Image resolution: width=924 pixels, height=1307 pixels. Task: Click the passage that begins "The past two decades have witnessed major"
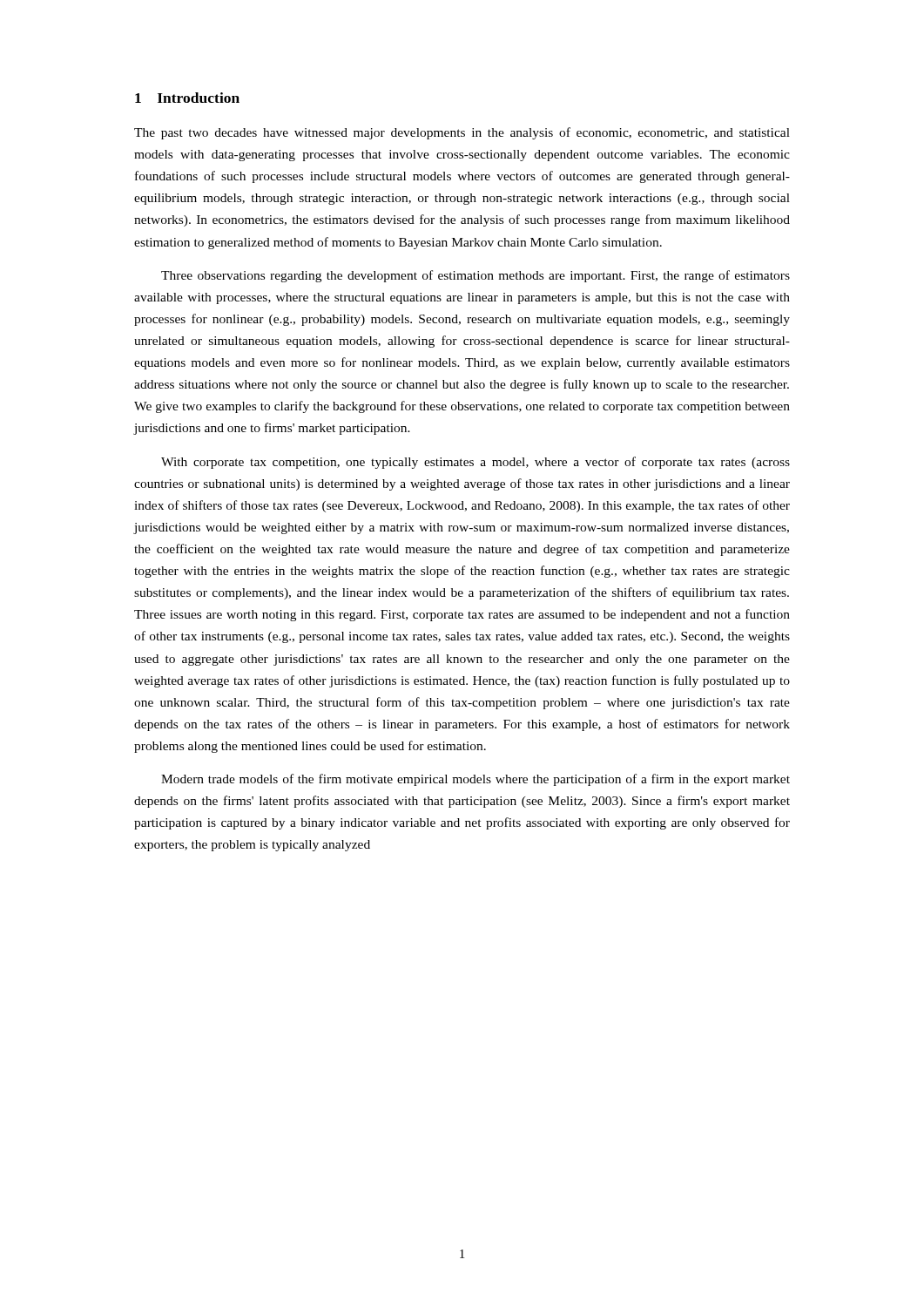click(x=462, y=187)
